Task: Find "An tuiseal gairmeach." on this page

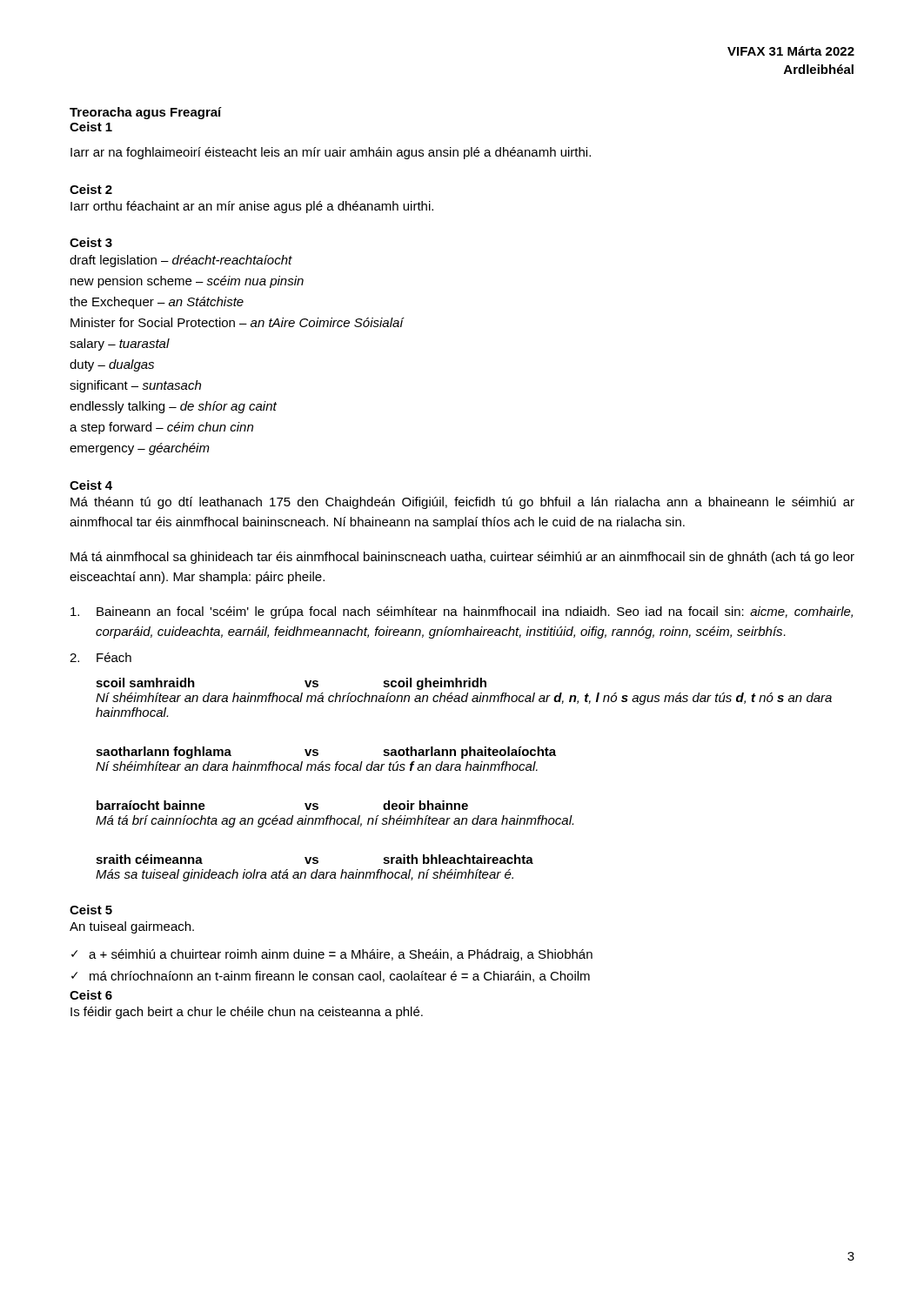Action: click(x=132, y=926)
